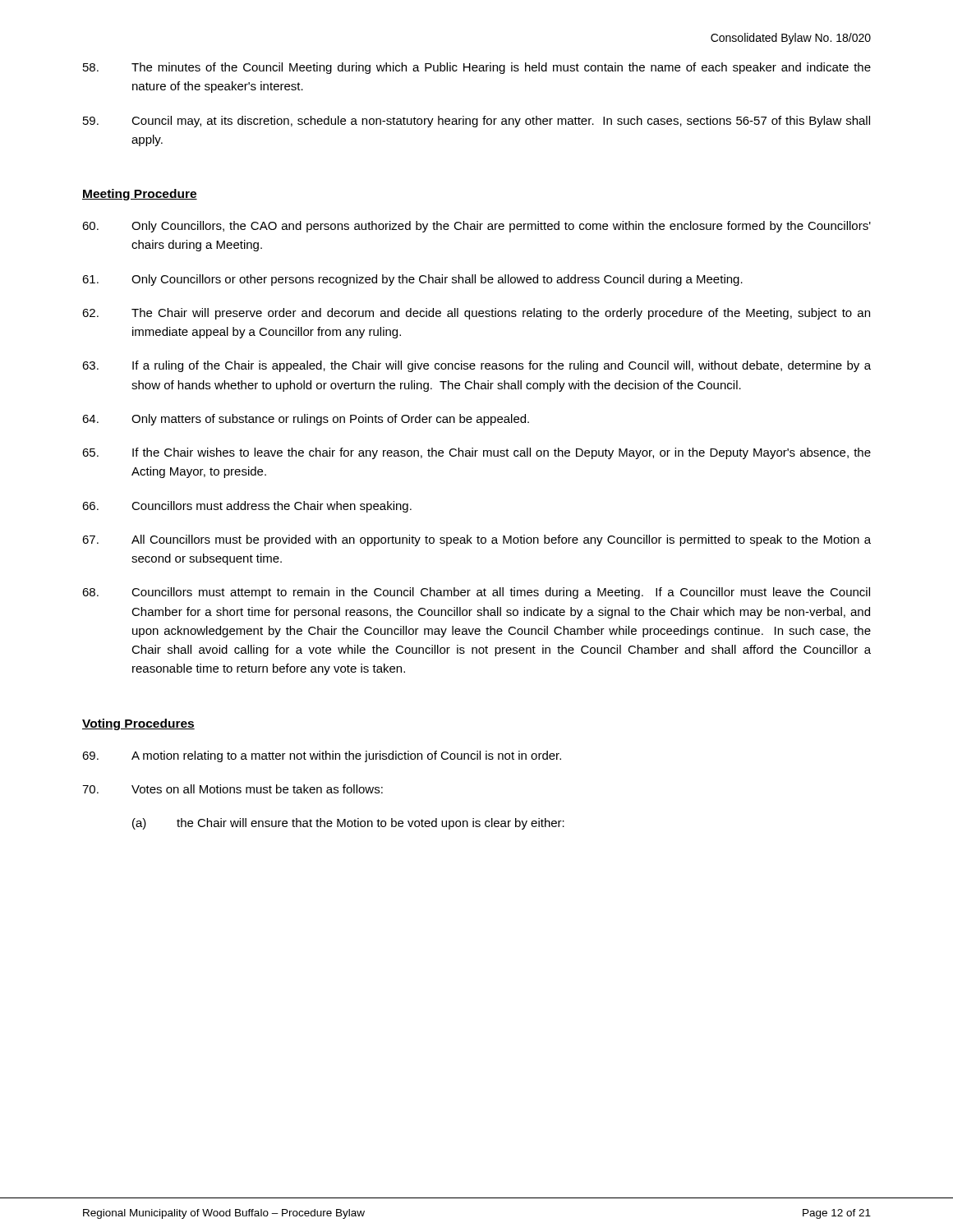This screenshot has height=1232, width=953.
Task: Select the element starting "68. Councillors must attempt to remain in the"
Action: 476,630
